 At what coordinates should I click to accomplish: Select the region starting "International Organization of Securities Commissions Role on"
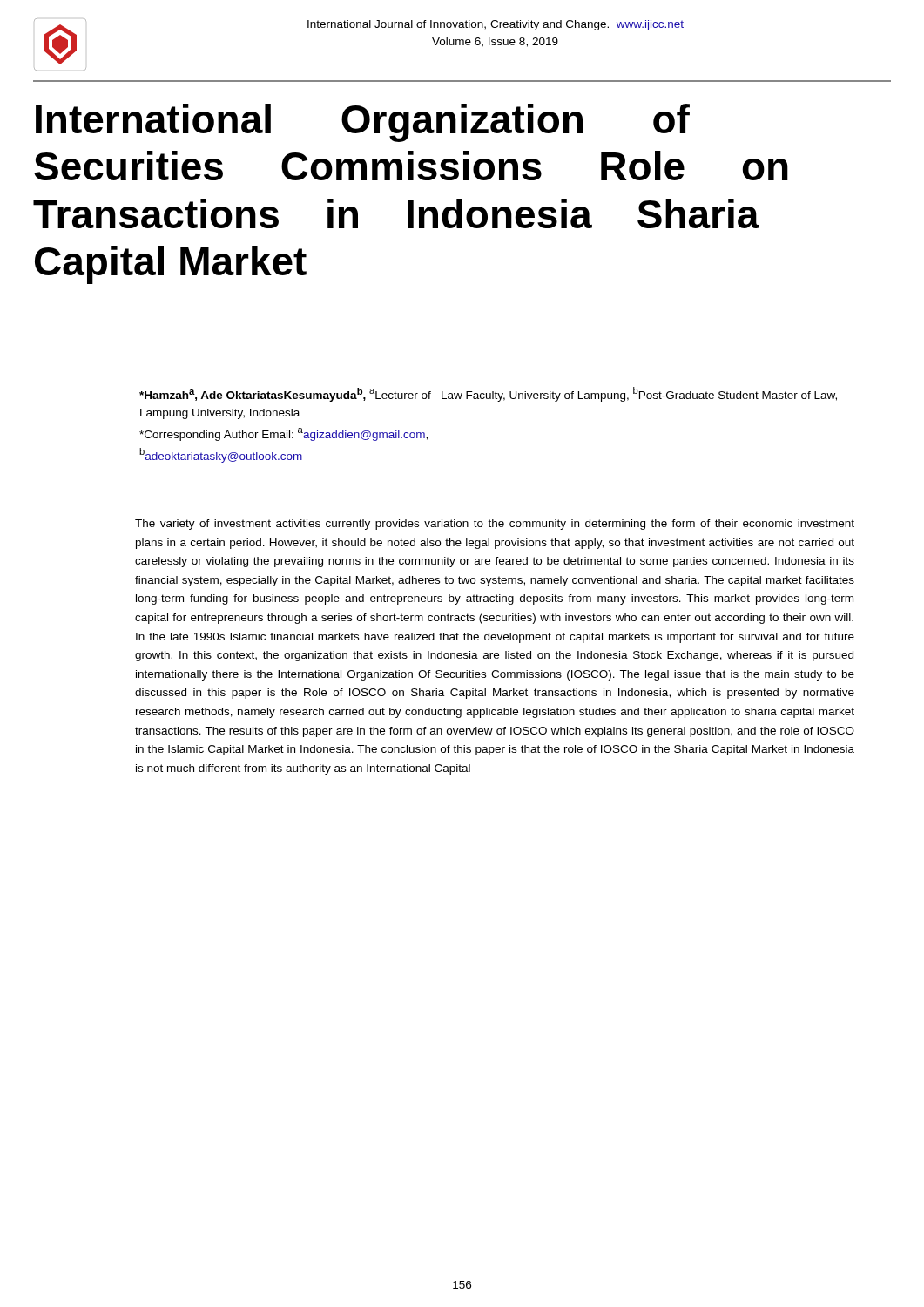462,190
